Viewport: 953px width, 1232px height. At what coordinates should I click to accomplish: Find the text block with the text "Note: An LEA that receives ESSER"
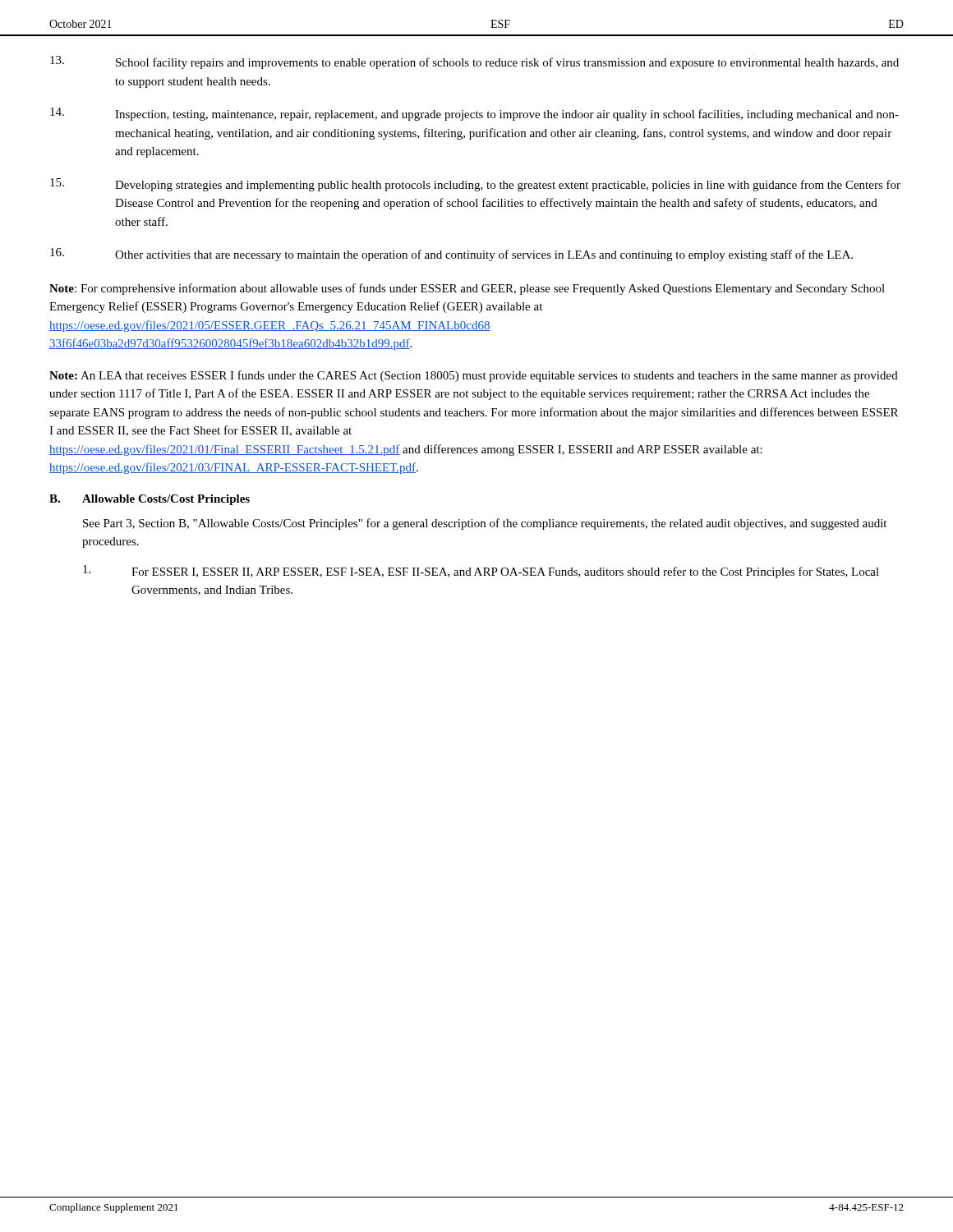474,421
